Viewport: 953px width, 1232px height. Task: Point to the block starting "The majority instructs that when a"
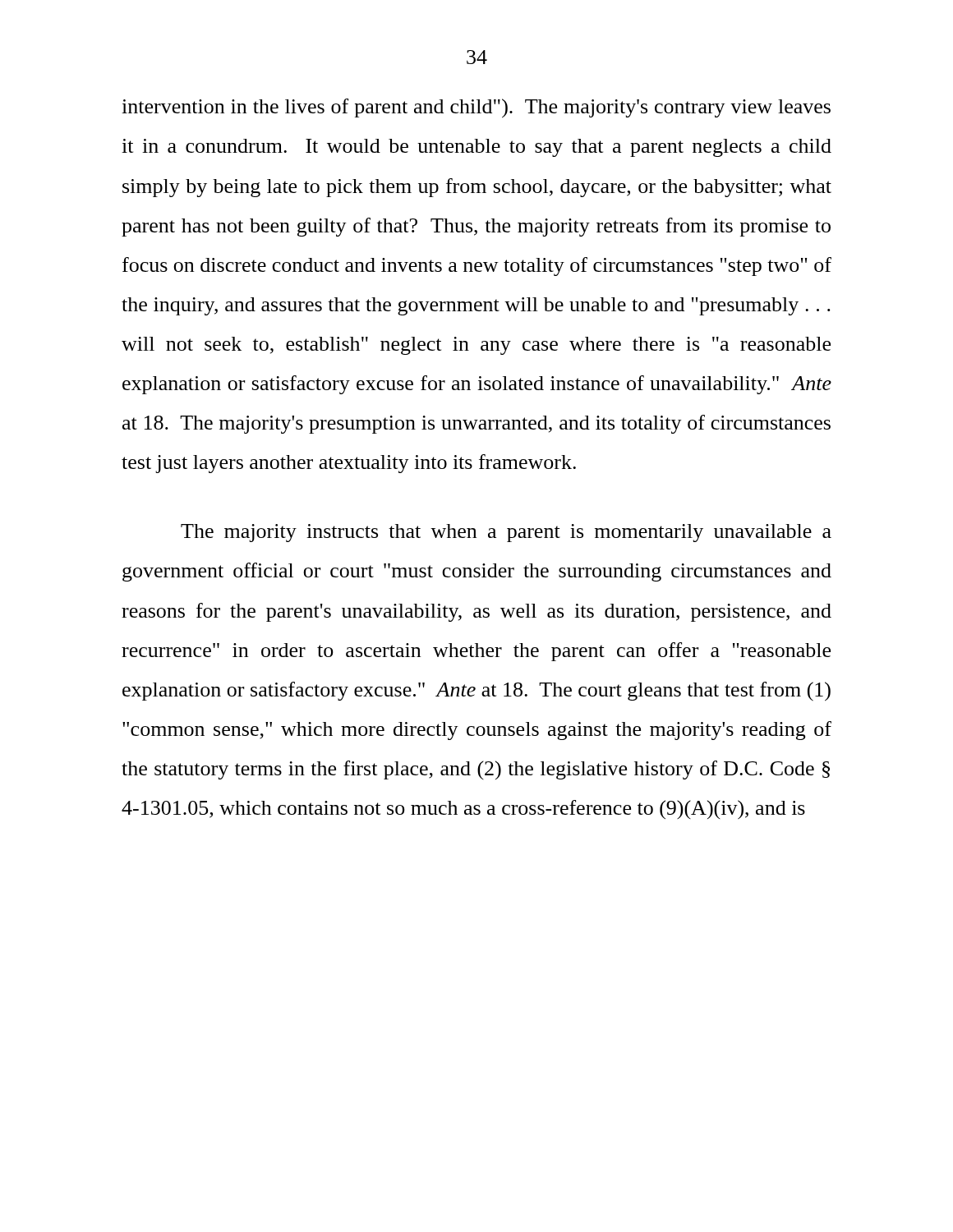506,533
